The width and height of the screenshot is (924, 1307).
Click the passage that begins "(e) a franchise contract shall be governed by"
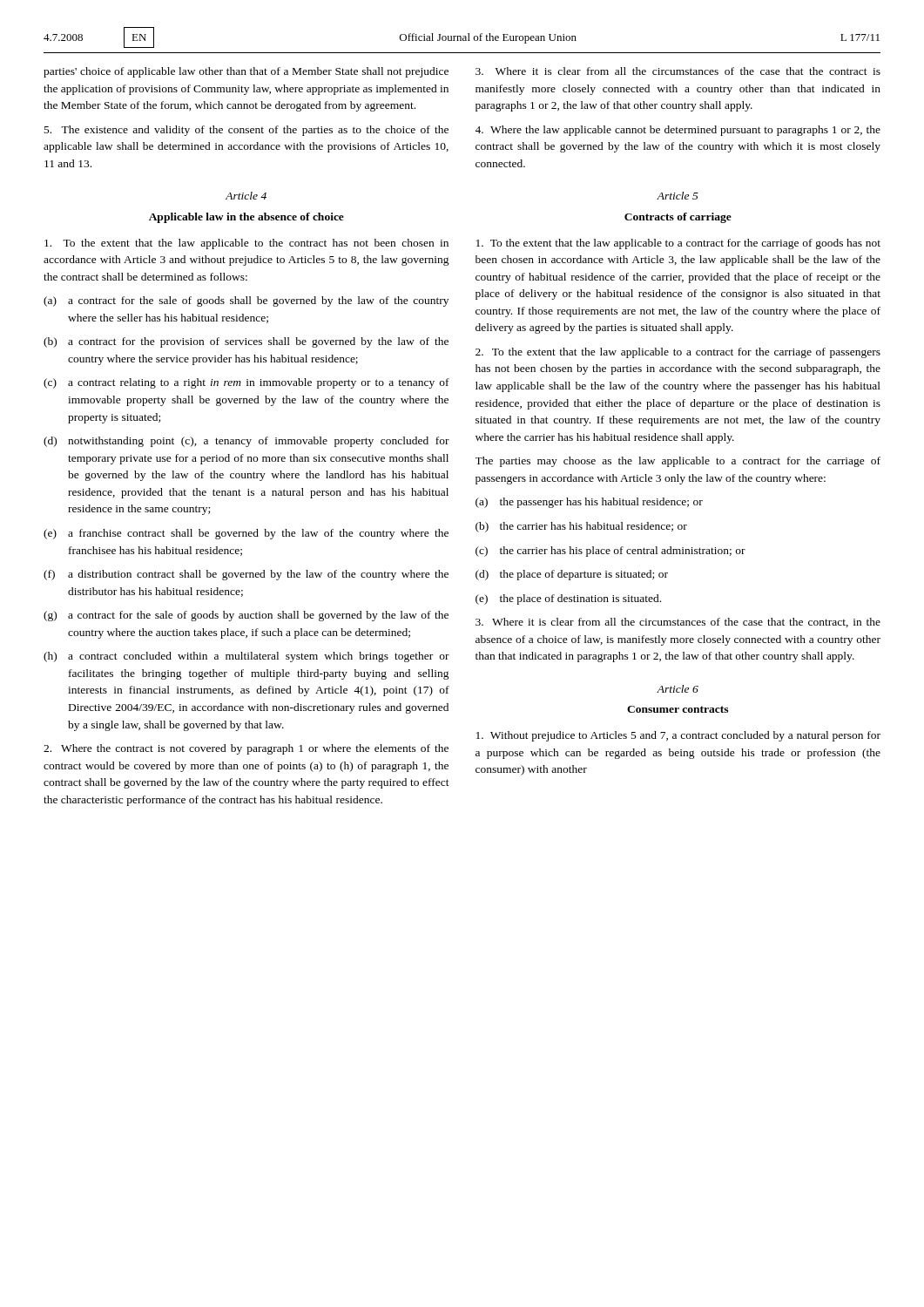(x=246, y=542)
